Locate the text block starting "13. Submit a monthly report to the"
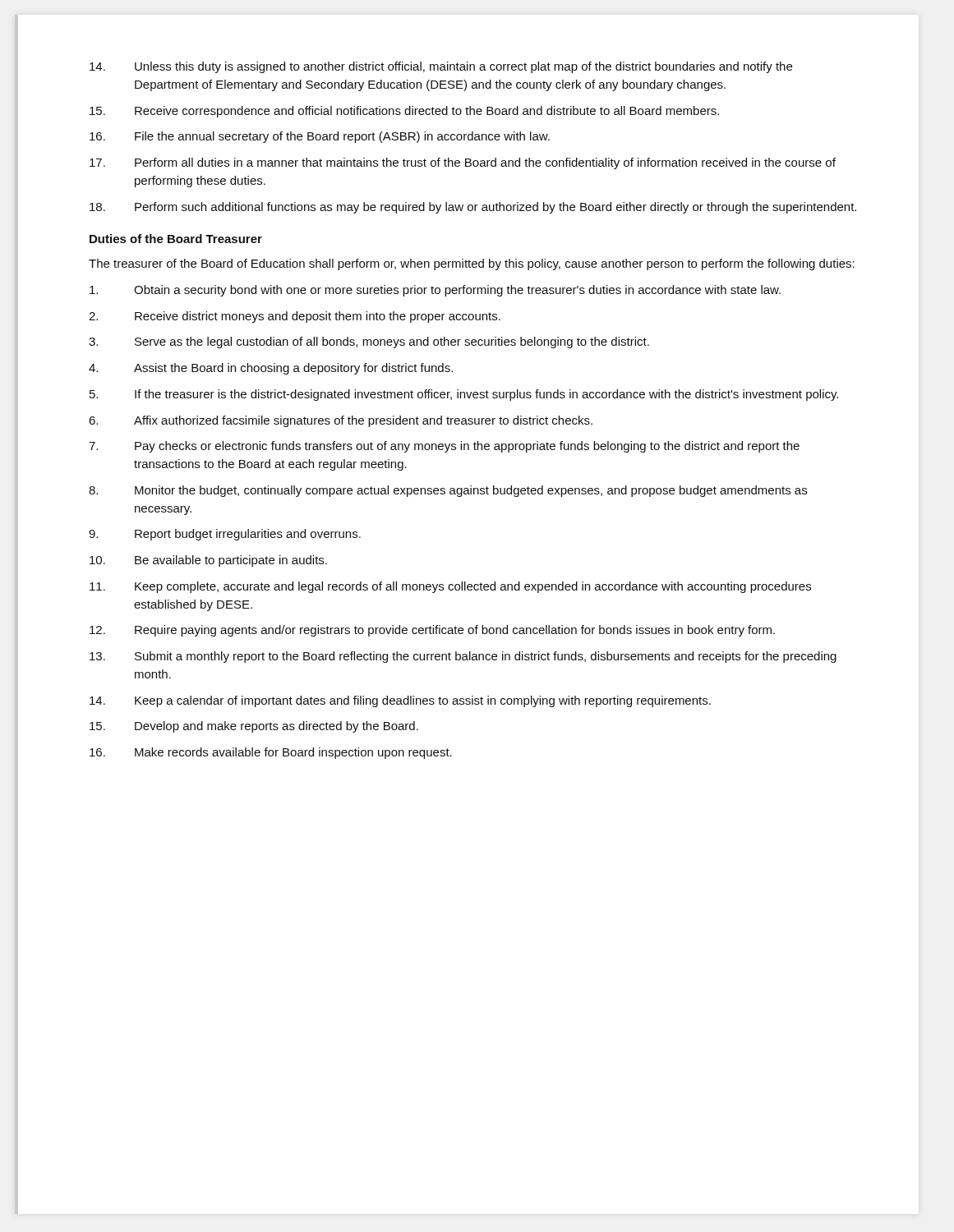Screen dimensions: 1232x954 [474, 665]
